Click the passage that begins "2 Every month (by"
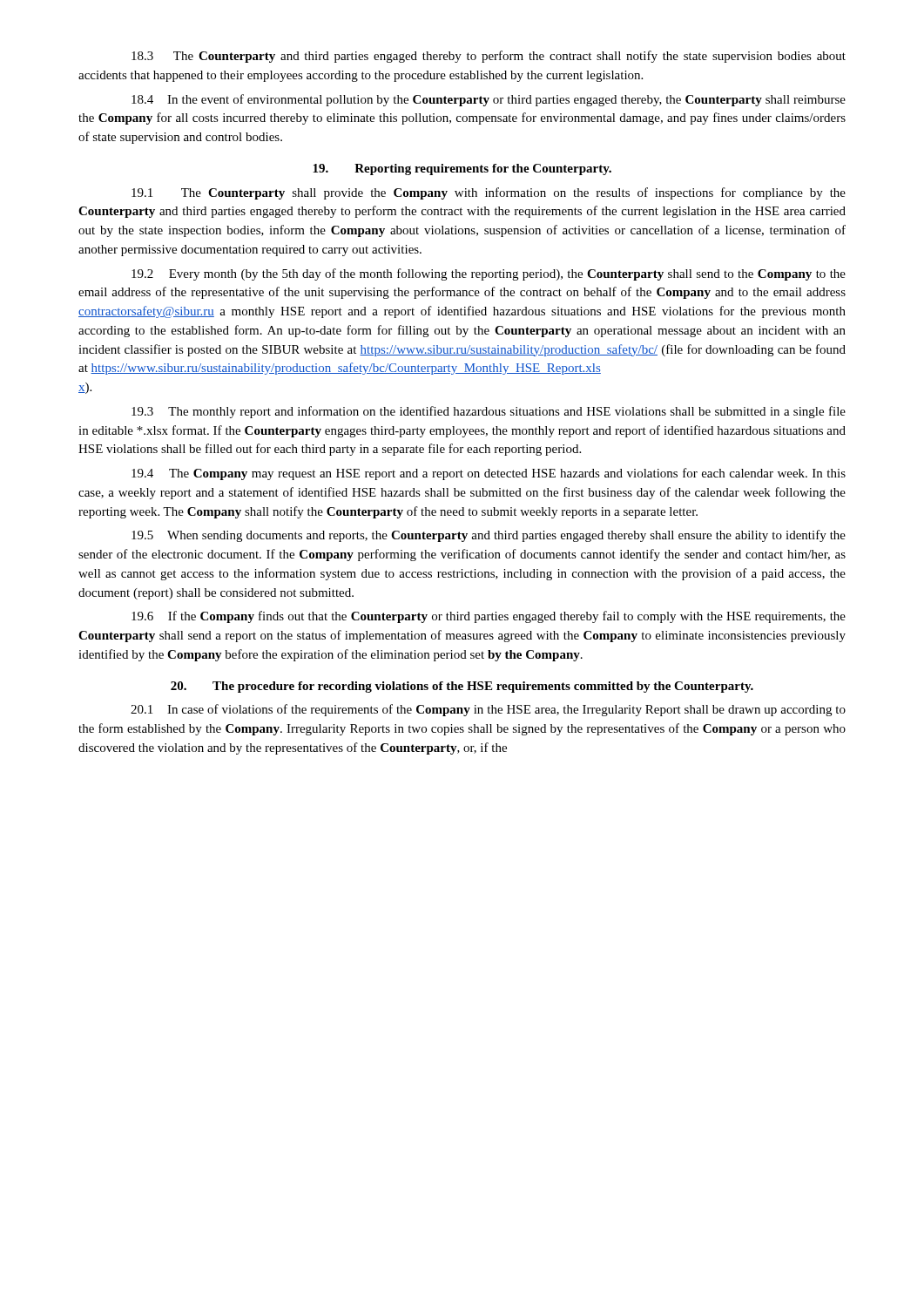 coord(462,331)
